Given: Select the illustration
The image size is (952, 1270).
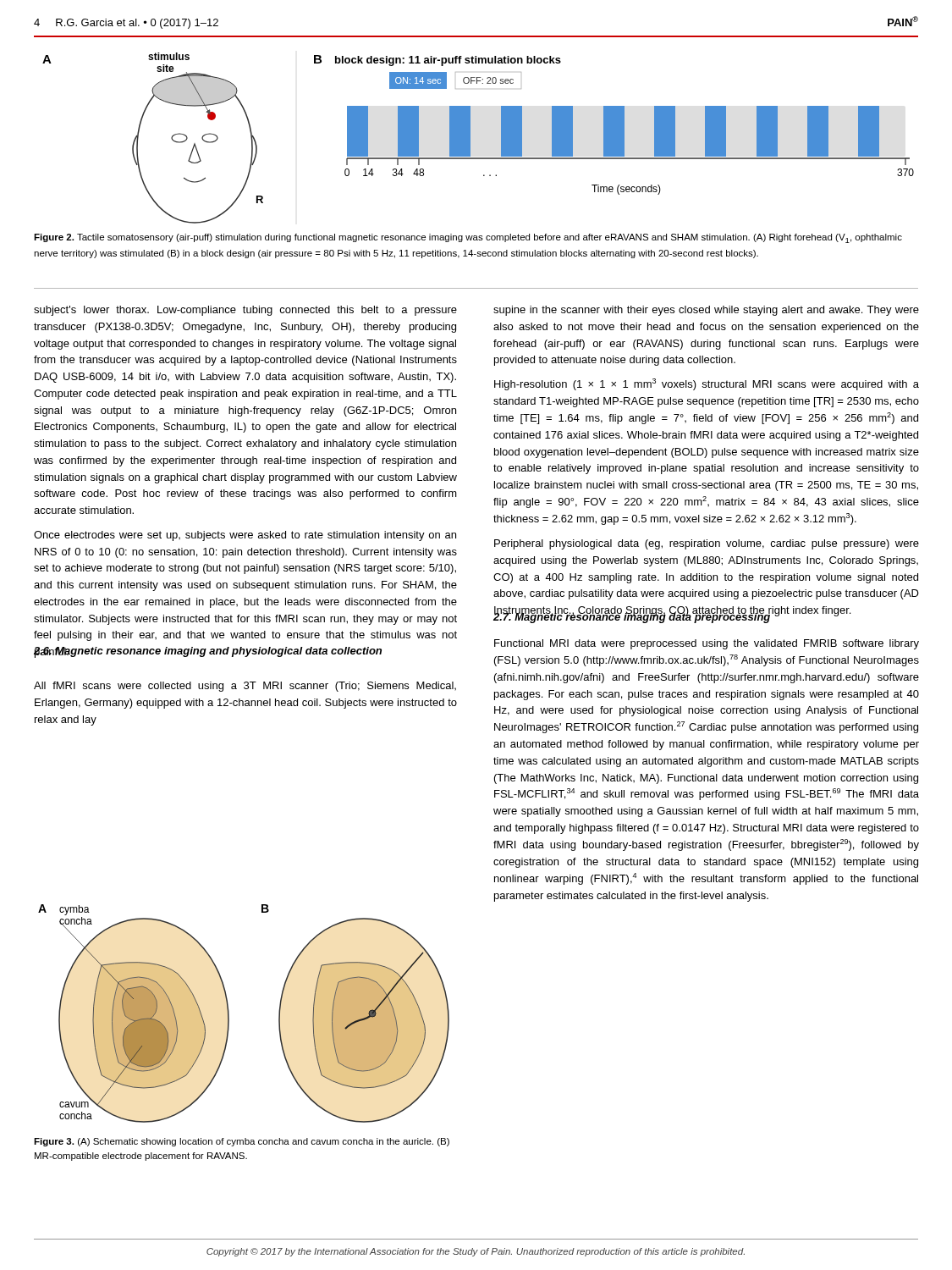Looking at the screenshot, I should [476, 138].
